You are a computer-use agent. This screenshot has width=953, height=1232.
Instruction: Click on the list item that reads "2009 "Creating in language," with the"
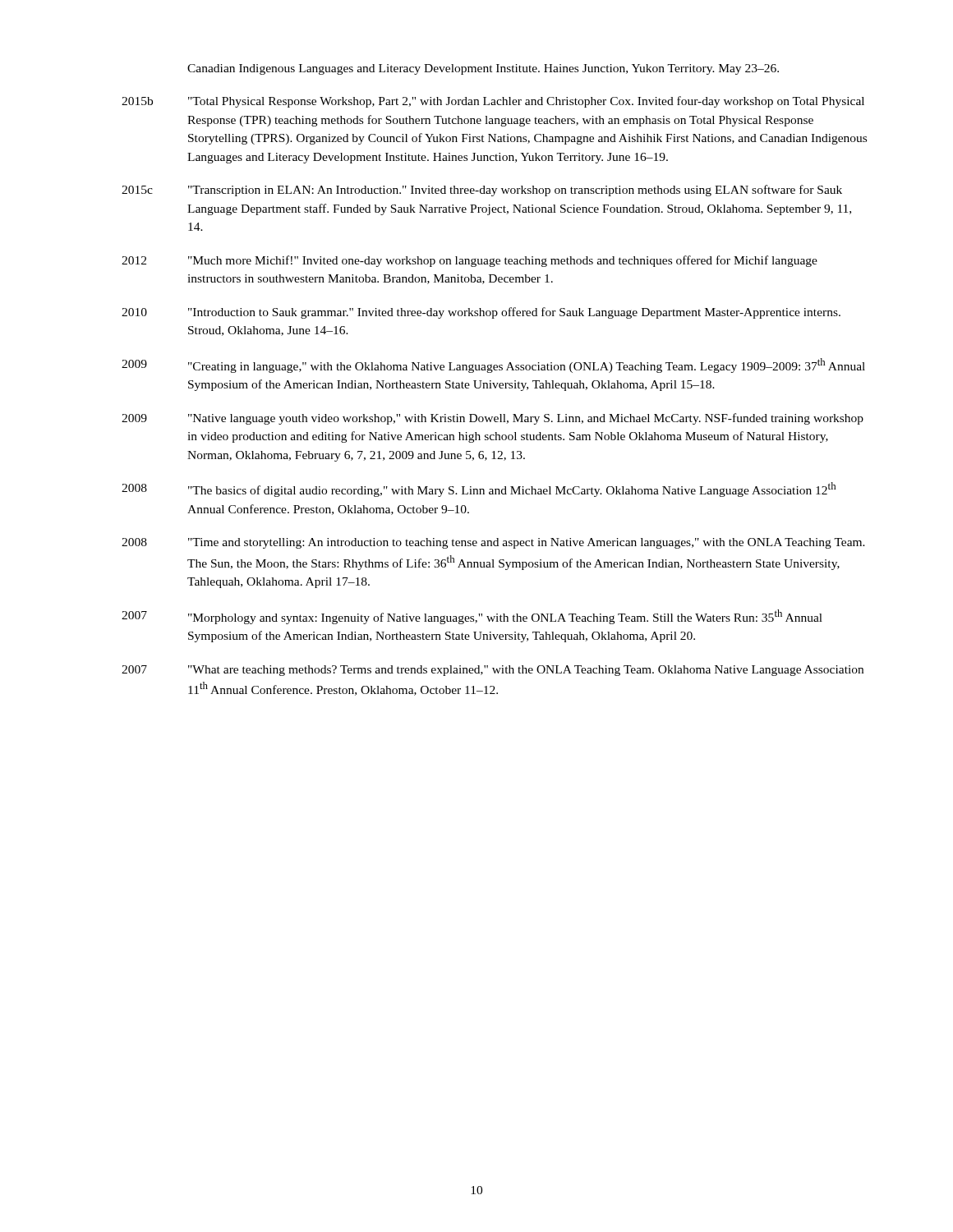tap(496, 374)
